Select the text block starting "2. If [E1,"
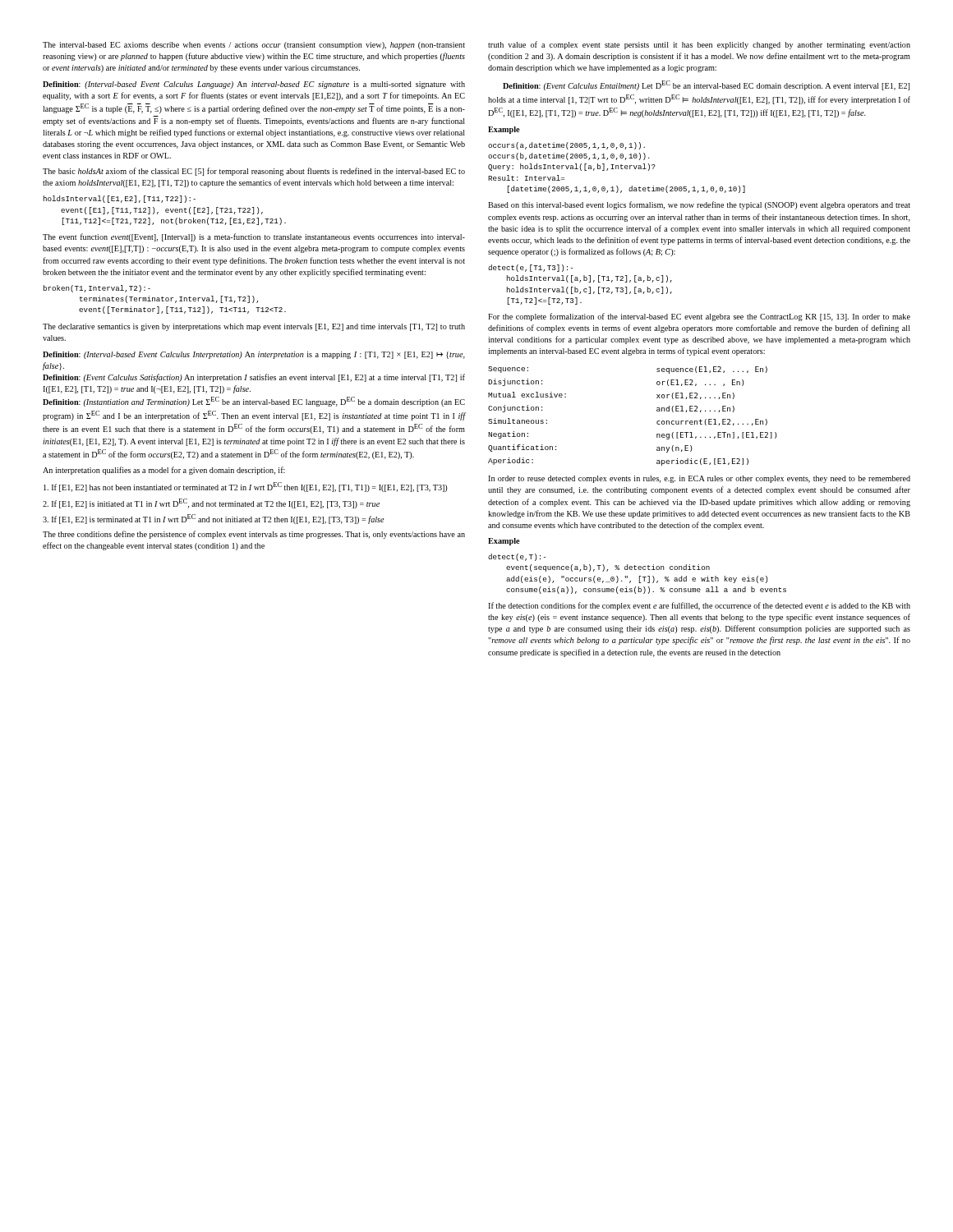 (x=254, y=503)
